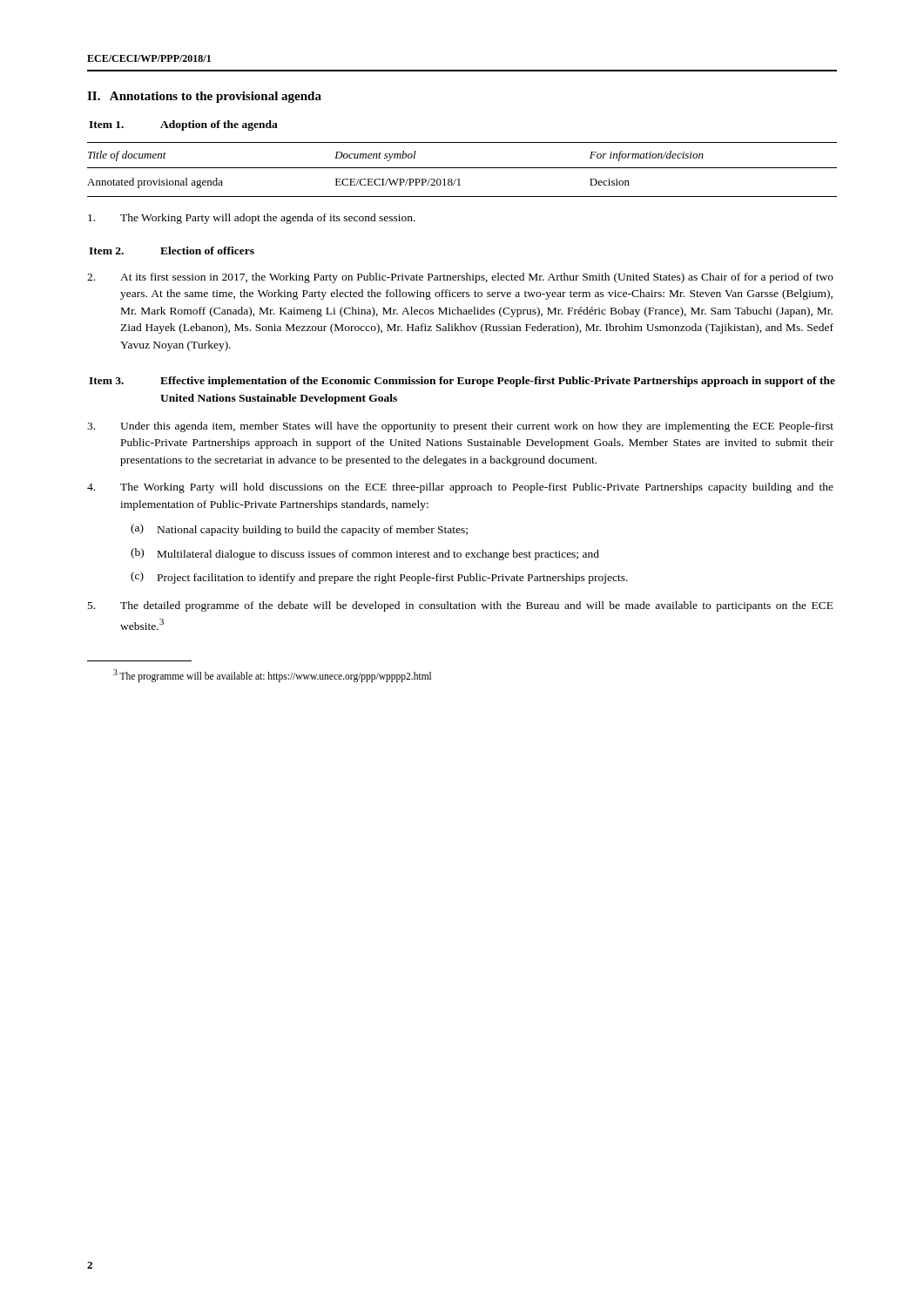Viewport: 924px width, 1307px height.
Task: Select the list item with the text "The Working Party will adopt"
Action: coord(252,219)
